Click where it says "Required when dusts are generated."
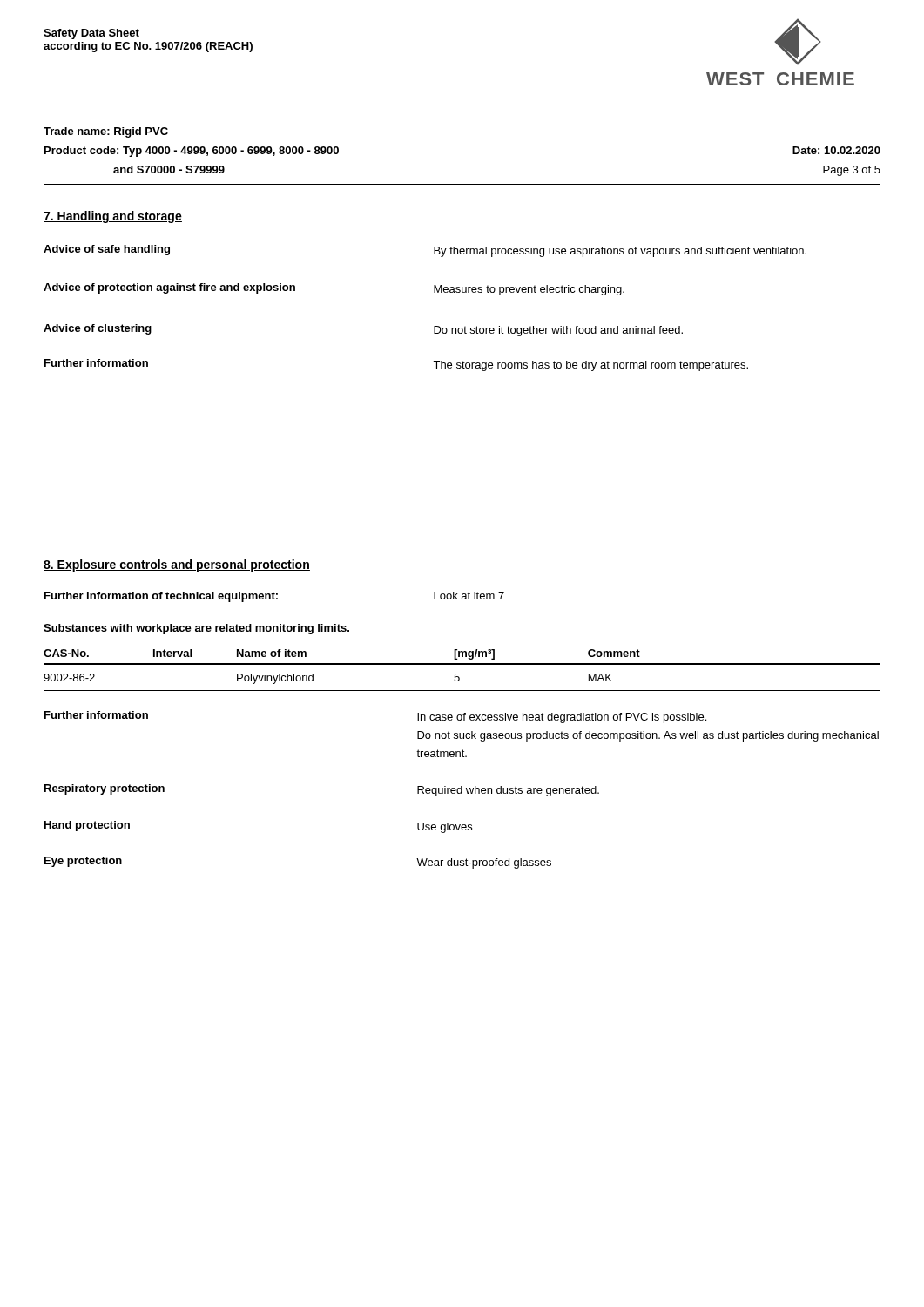The width and height of the screenshot is (924, 1307). click(x=508, y=790)
